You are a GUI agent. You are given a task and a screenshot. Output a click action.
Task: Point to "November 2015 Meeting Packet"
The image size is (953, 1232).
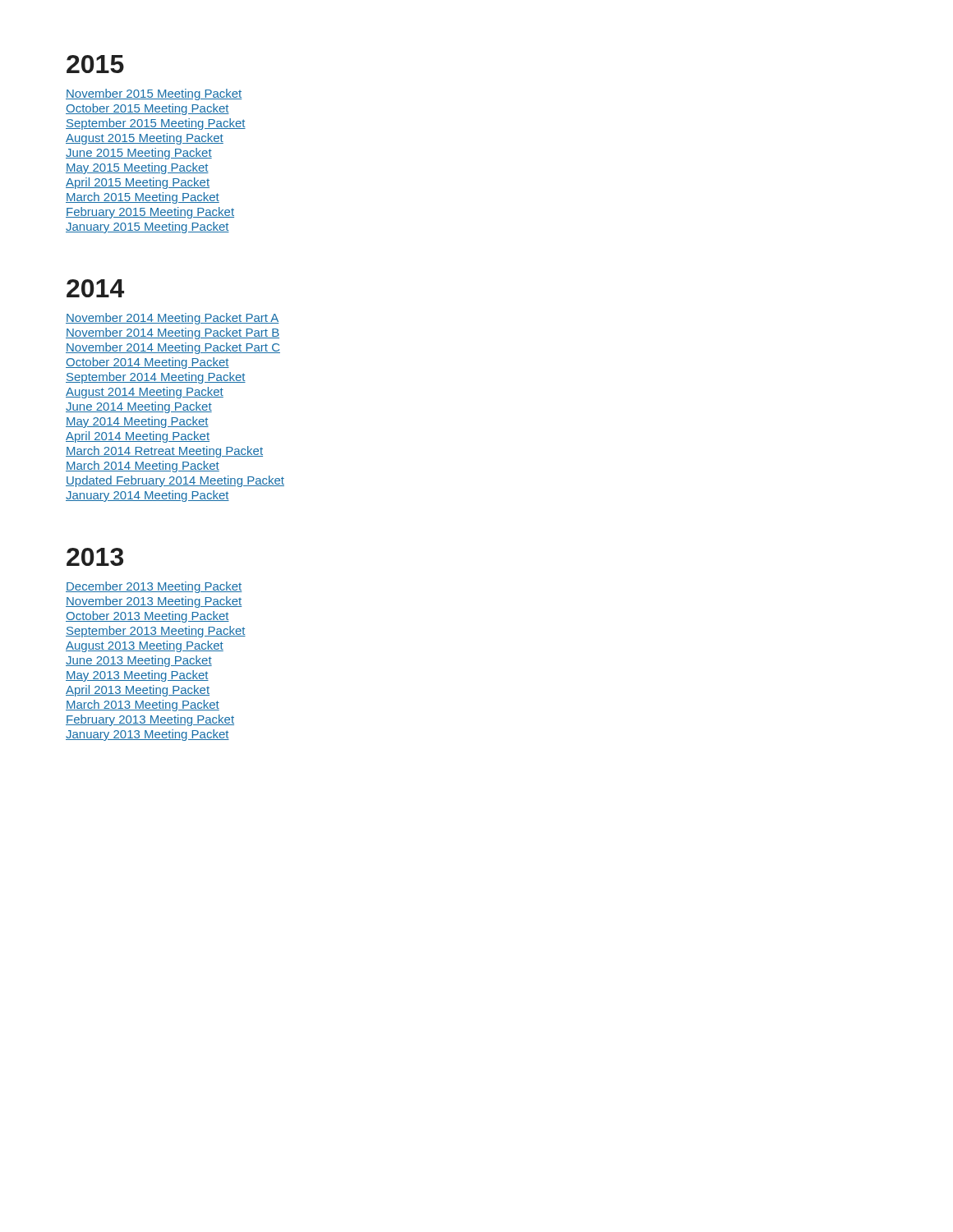point(154,93)
